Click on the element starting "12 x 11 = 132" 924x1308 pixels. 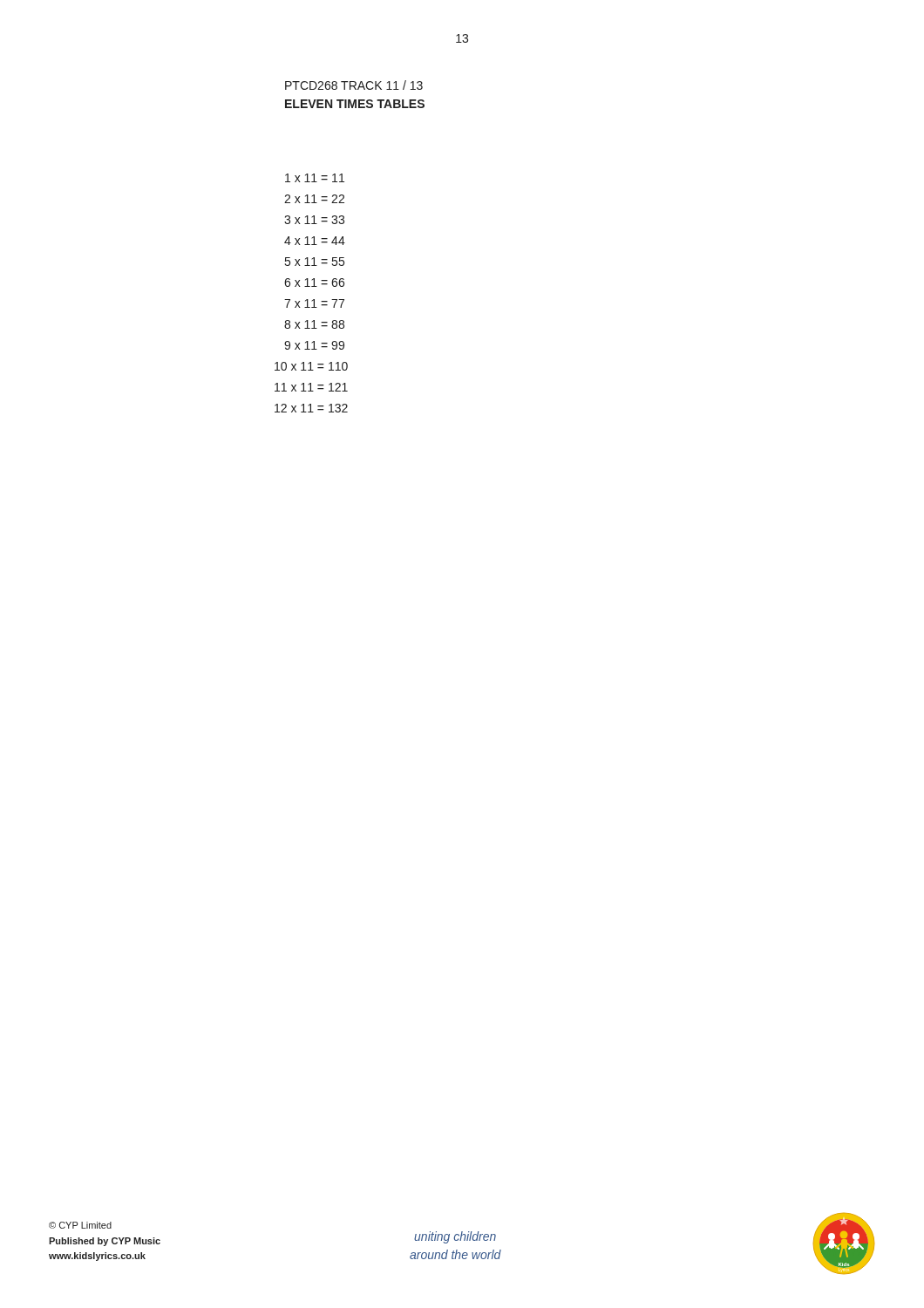[311, 408]
